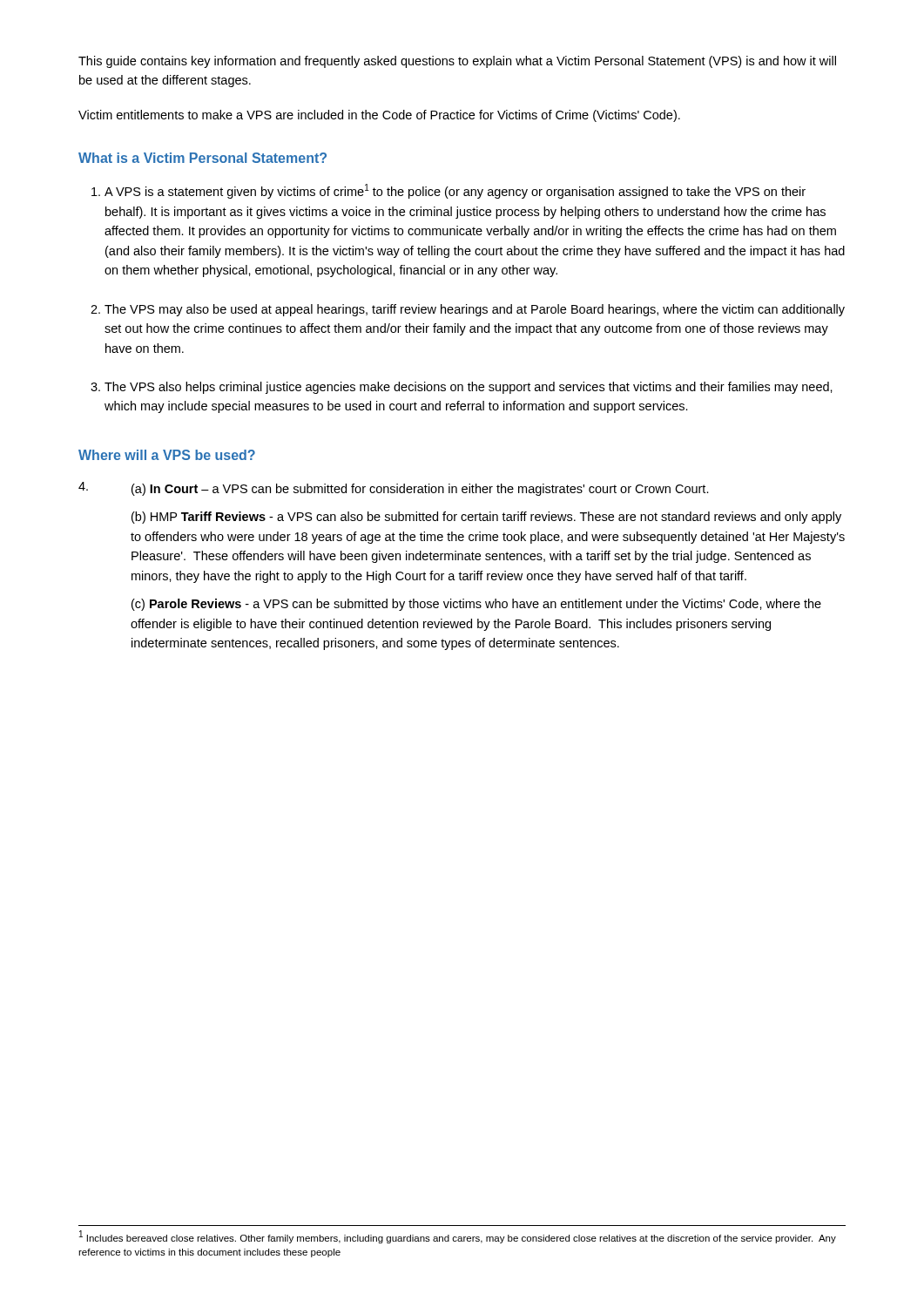The height and width of the screenshot is (1307, 924).
Task: Click on the list item containing "4. (a) In Court – a"
Action: pos(462,566)
